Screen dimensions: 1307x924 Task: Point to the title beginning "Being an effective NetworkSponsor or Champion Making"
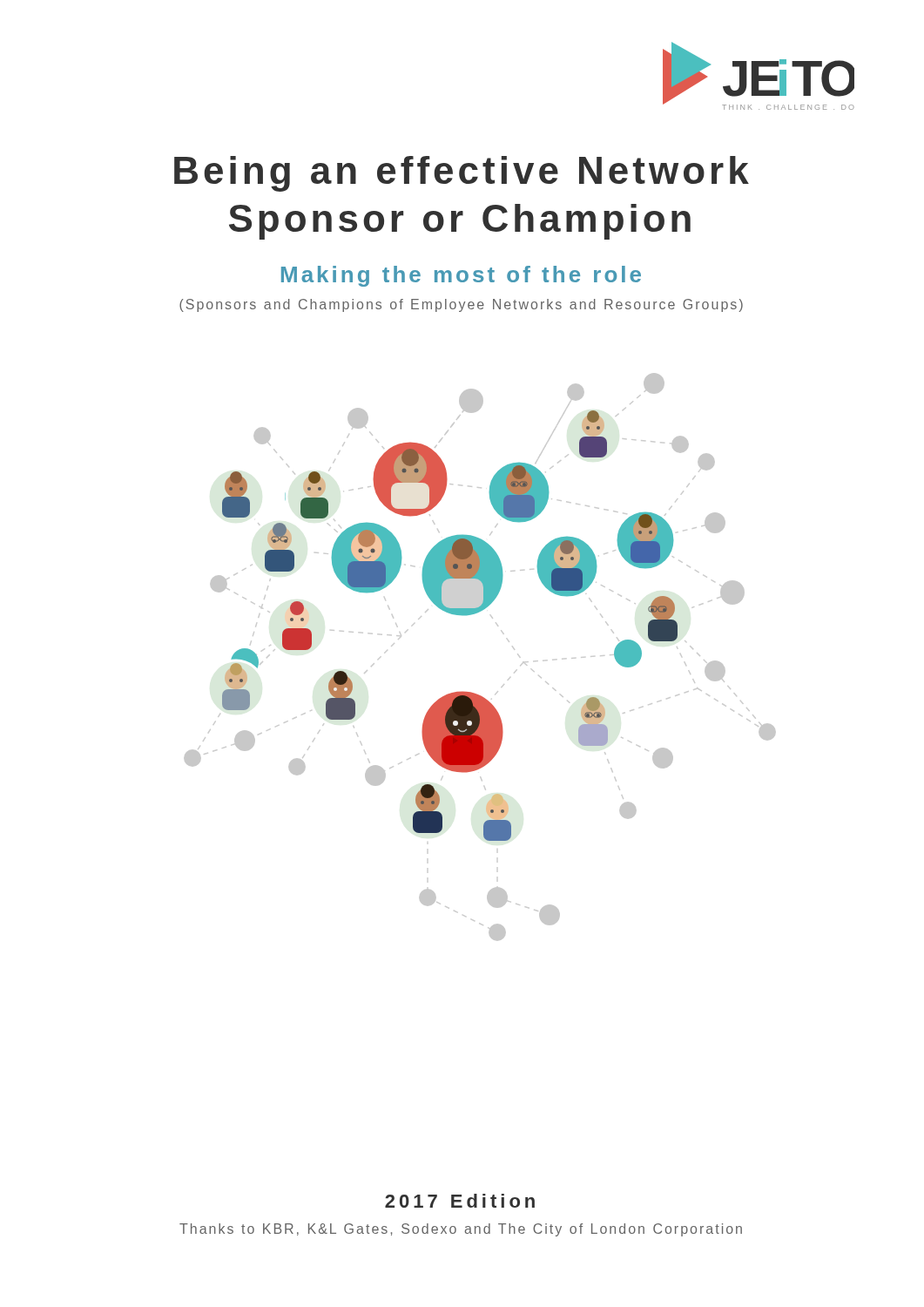pos(462,230)
